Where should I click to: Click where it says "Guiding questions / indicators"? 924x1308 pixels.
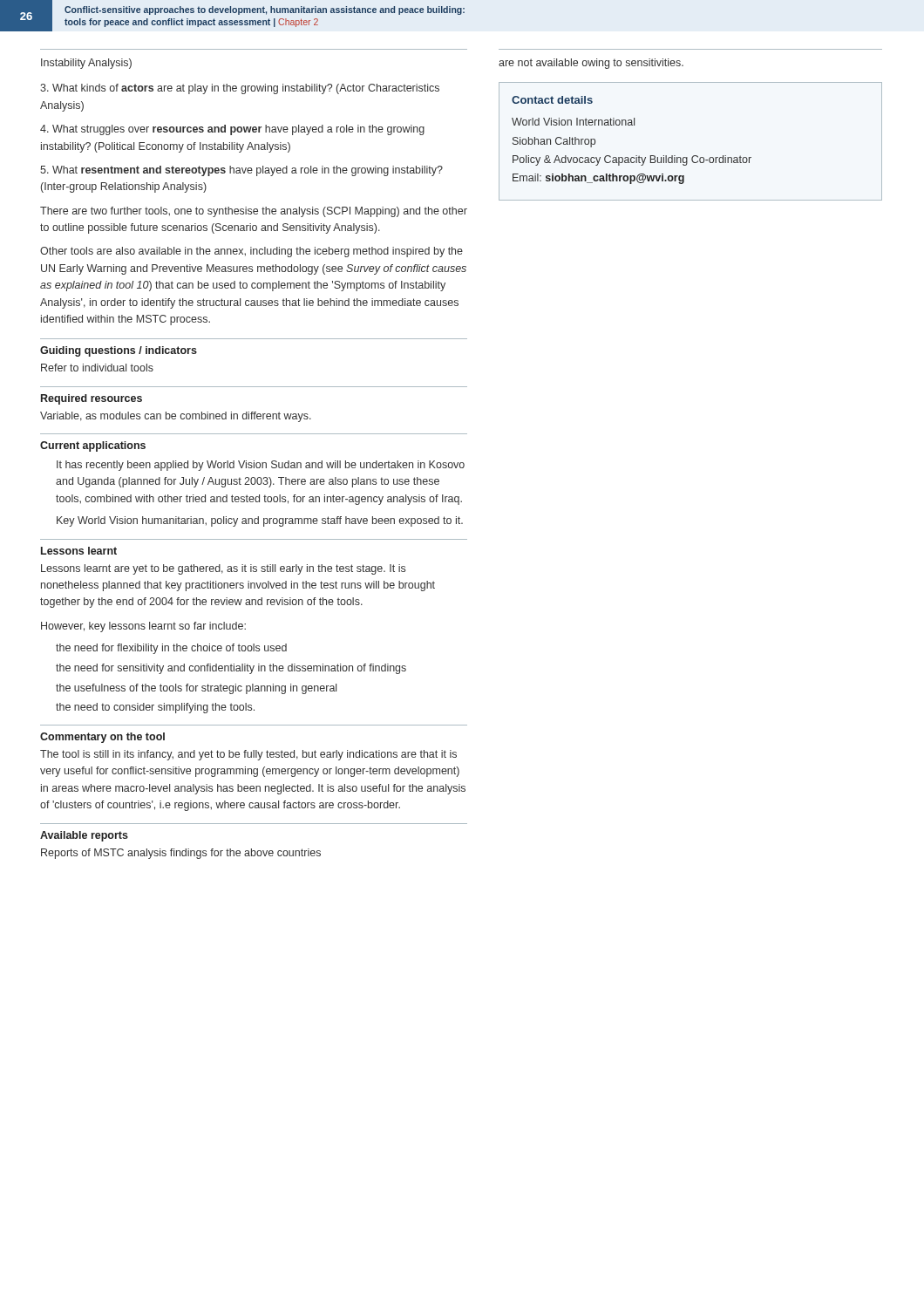[119, 351]
